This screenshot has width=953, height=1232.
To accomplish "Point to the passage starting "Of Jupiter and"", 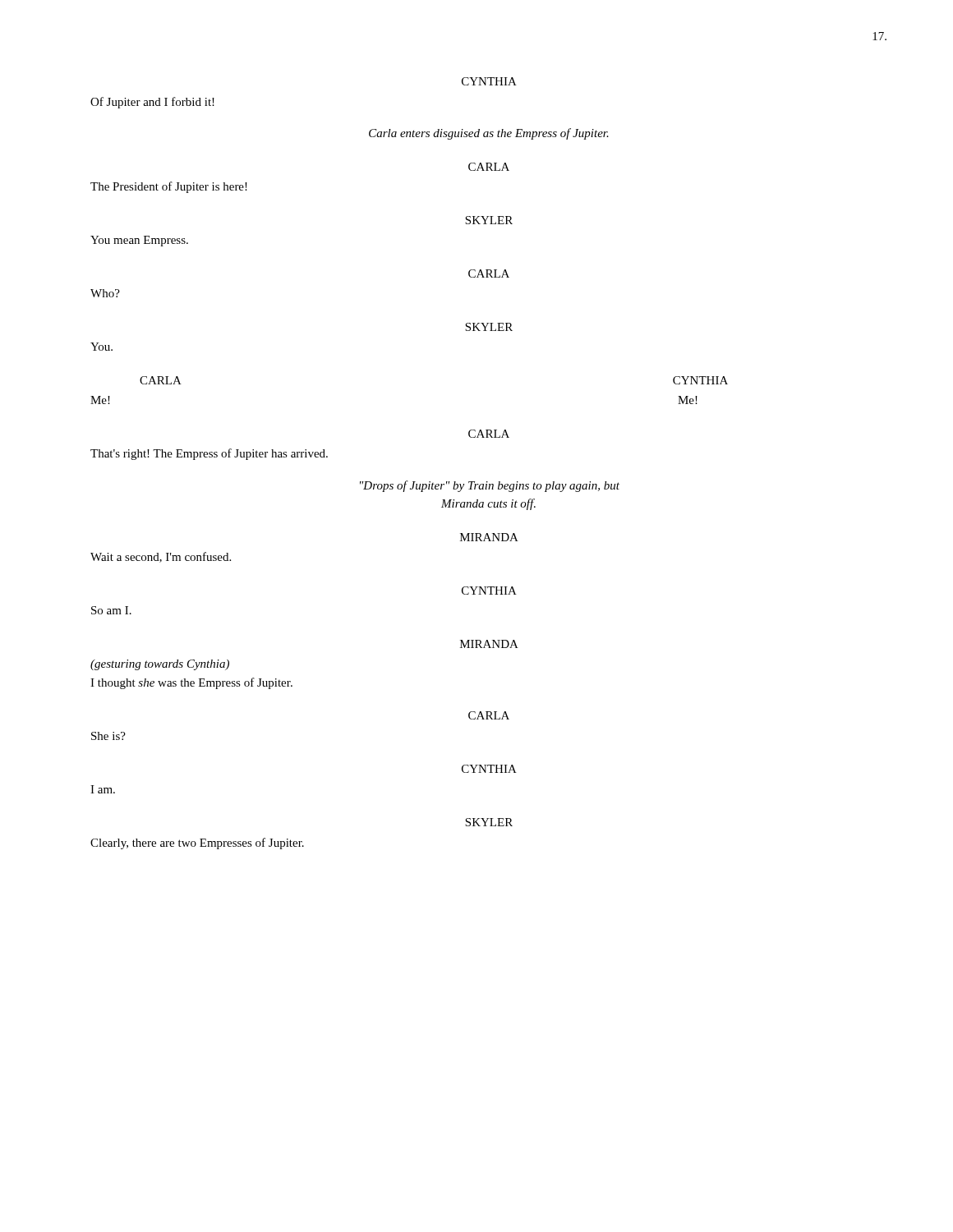I will [153, 101].
